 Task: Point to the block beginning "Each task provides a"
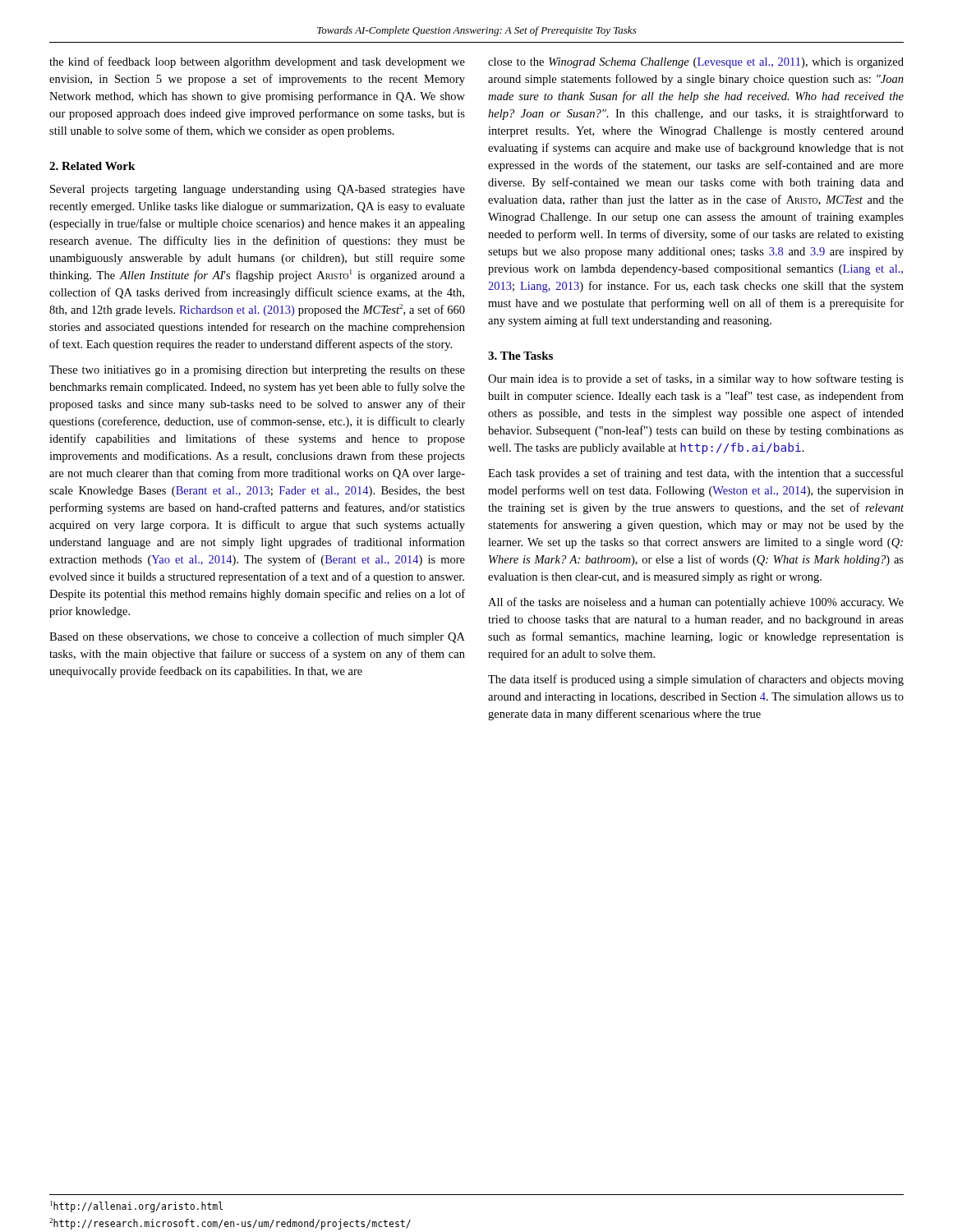(x=696, y=525)
